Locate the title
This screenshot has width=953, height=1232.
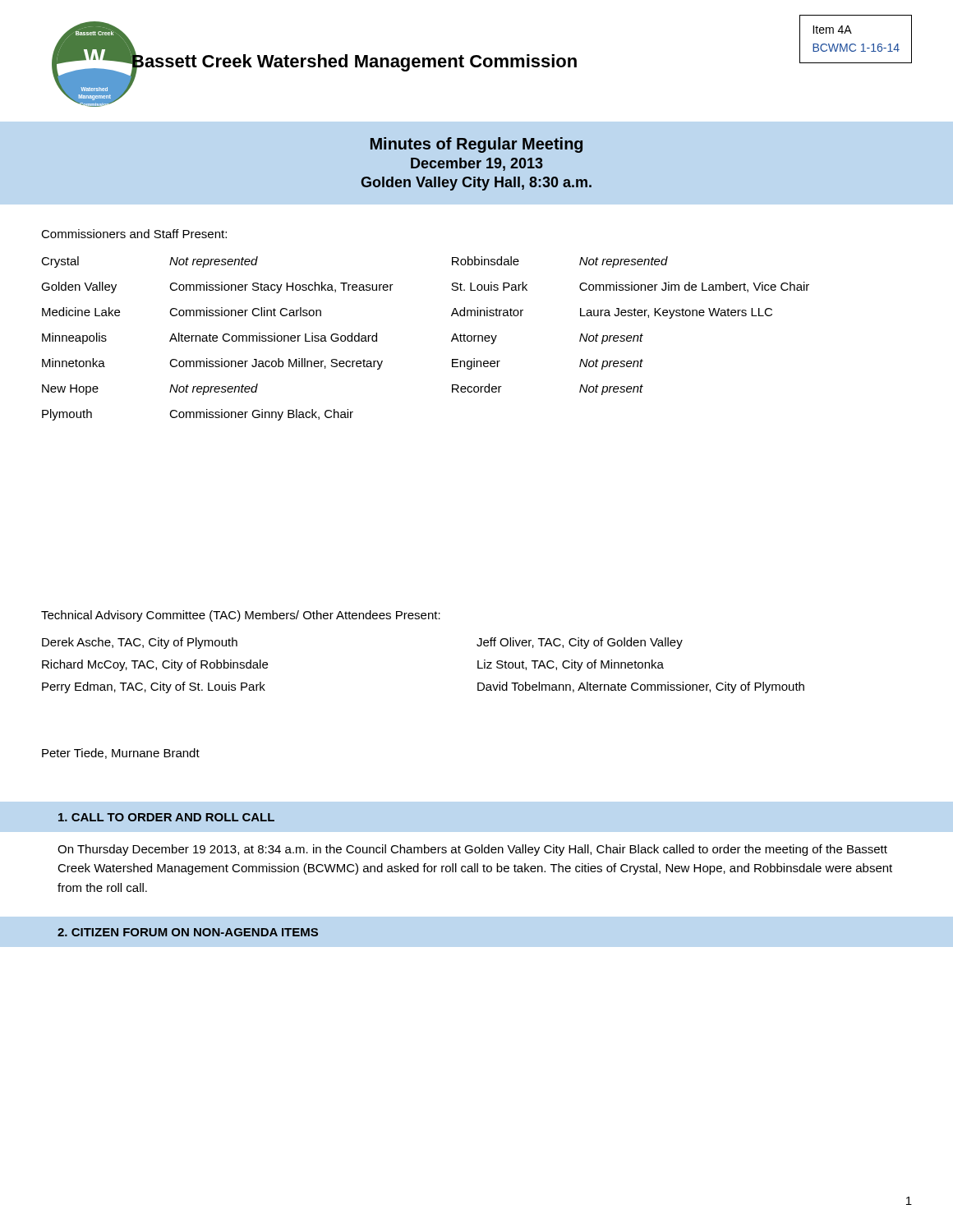(x=355, y=61)
